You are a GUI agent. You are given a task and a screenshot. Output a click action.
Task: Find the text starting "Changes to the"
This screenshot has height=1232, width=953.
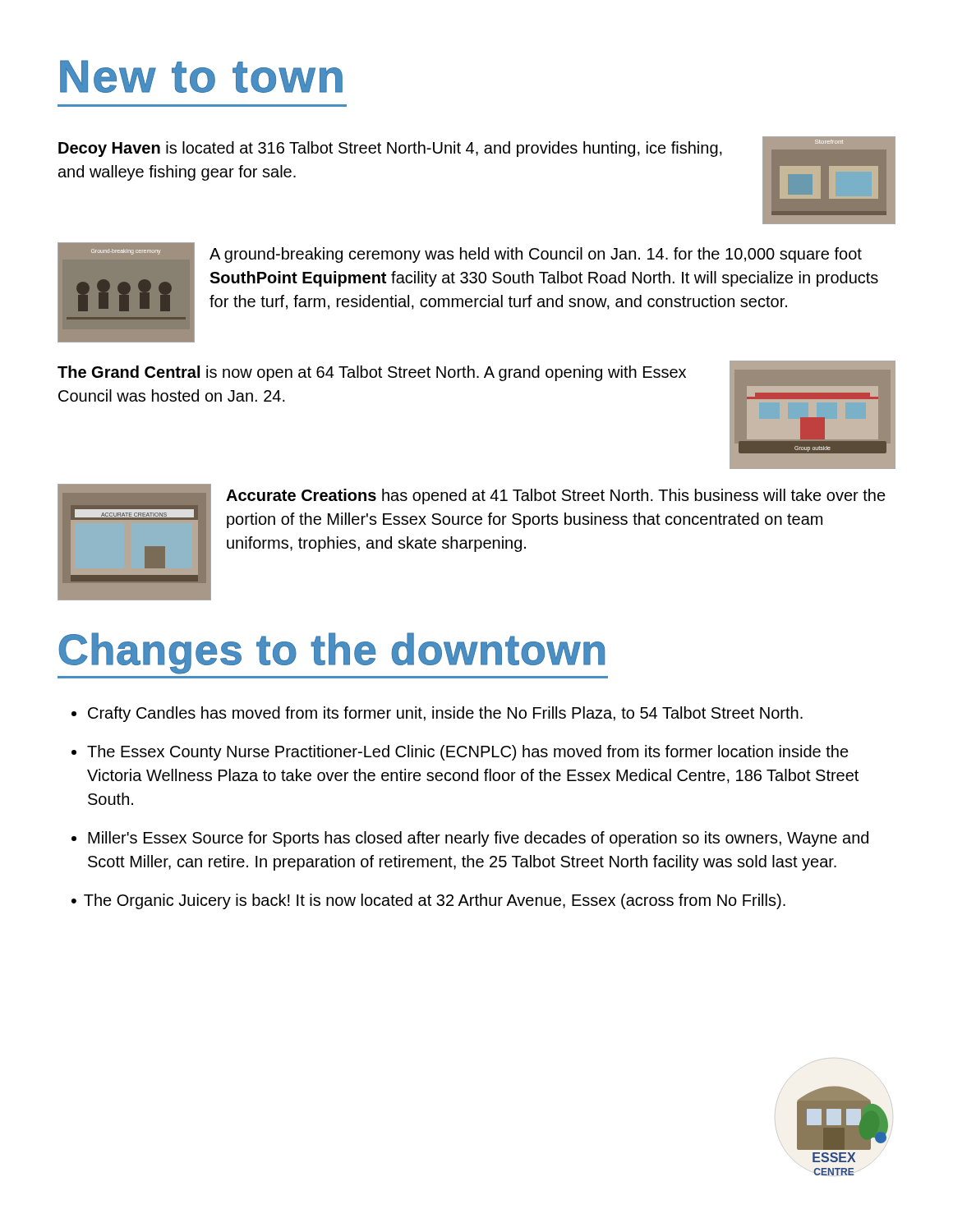pos(333,652)
